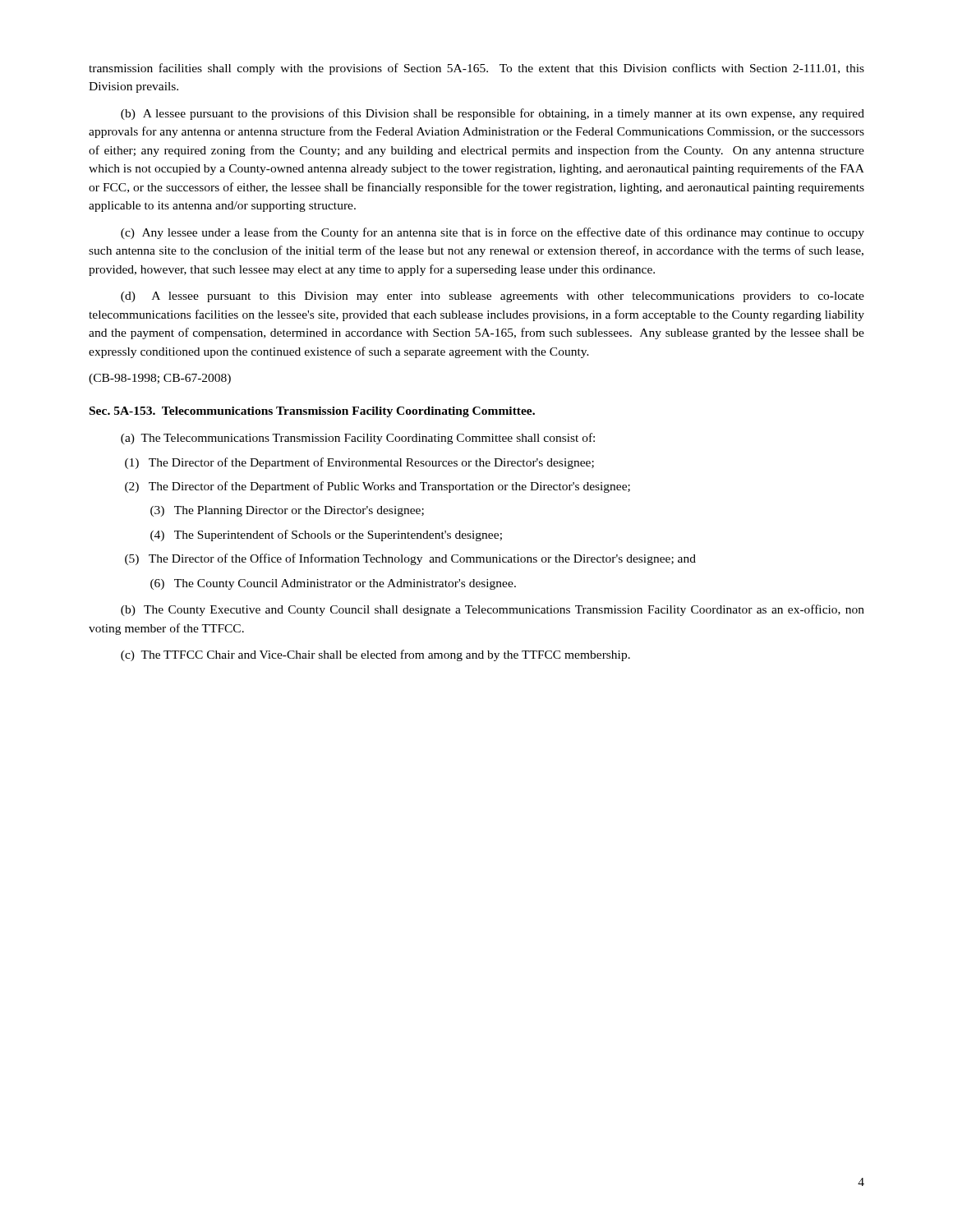Where is the passage that starts "(5) The Director of the Office"?
This screenshot has height=1232, width=953.
click(424, 558)
